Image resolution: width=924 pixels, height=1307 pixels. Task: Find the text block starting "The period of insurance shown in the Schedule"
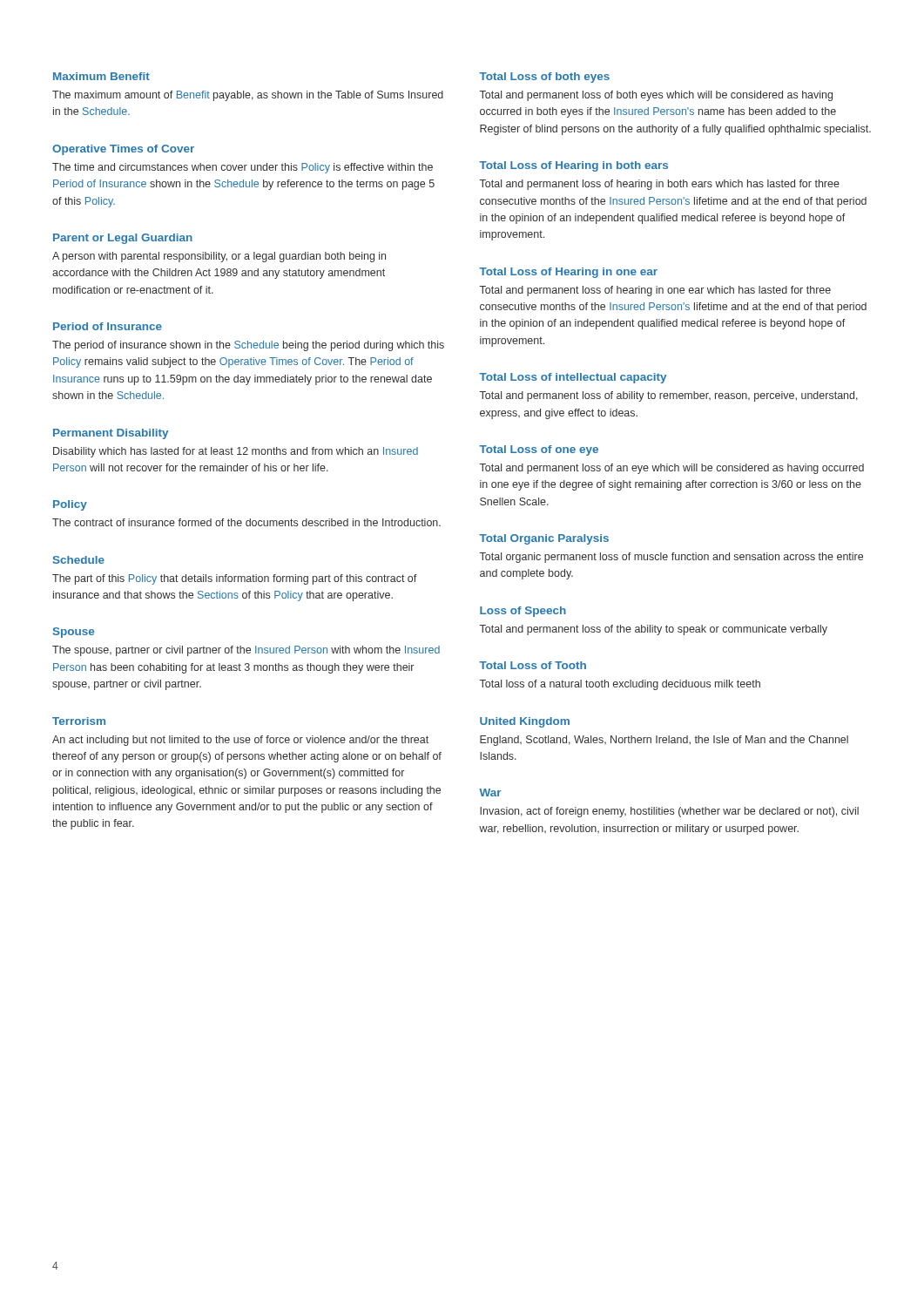pos(248,370)
